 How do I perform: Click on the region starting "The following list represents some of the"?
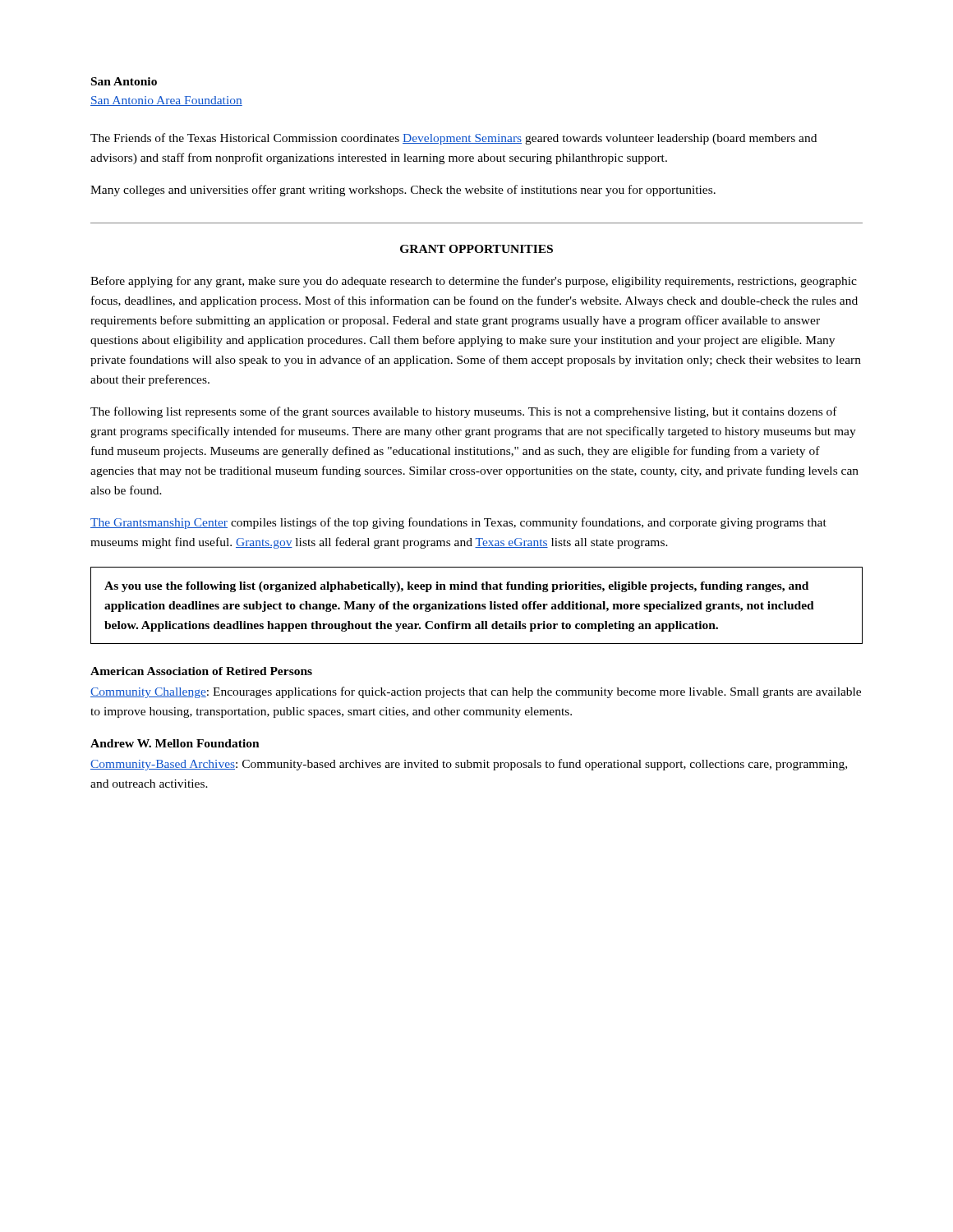[474, 451]
